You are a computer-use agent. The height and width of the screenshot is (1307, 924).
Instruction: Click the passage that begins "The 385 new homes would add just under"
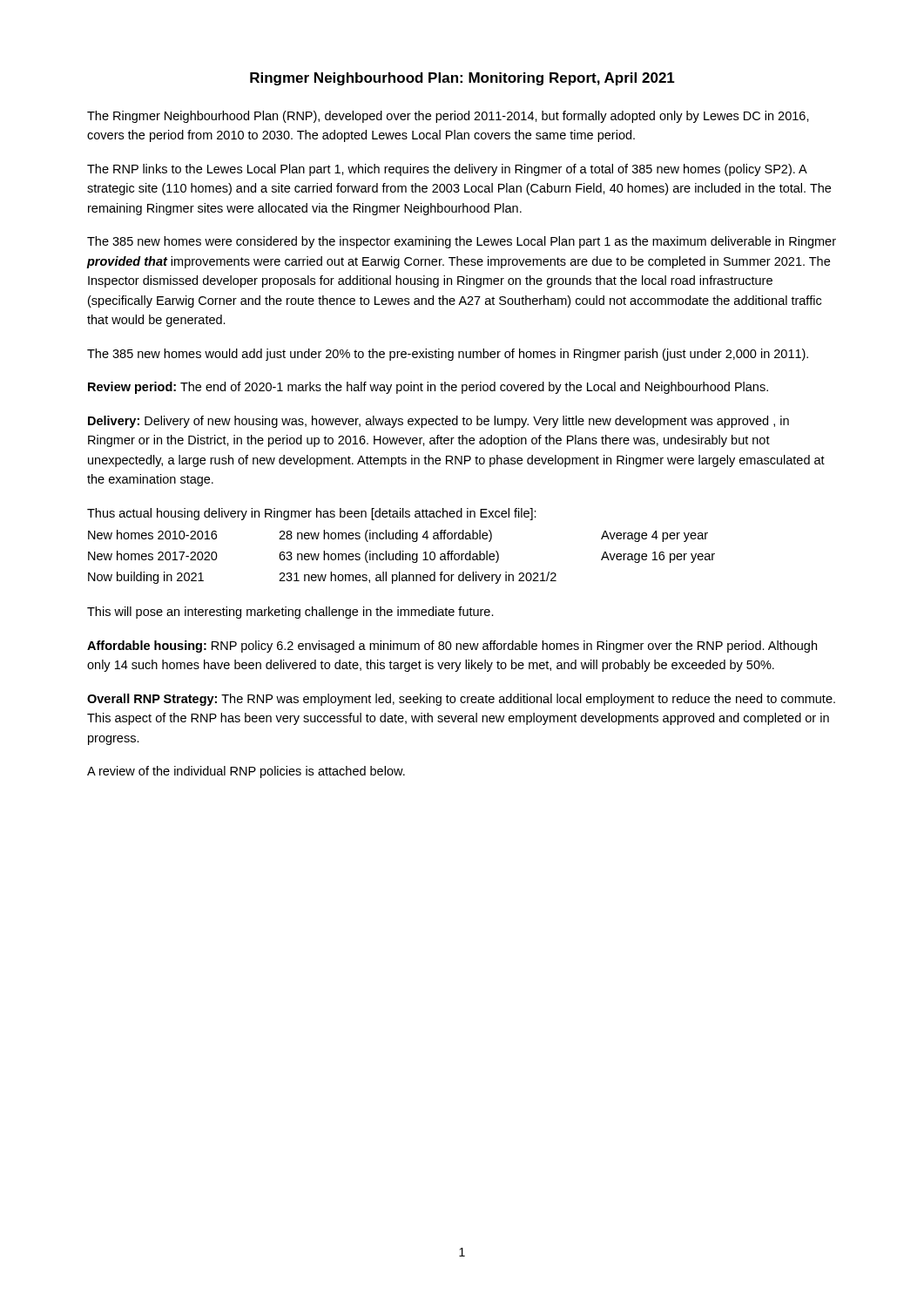pos(448,353)
